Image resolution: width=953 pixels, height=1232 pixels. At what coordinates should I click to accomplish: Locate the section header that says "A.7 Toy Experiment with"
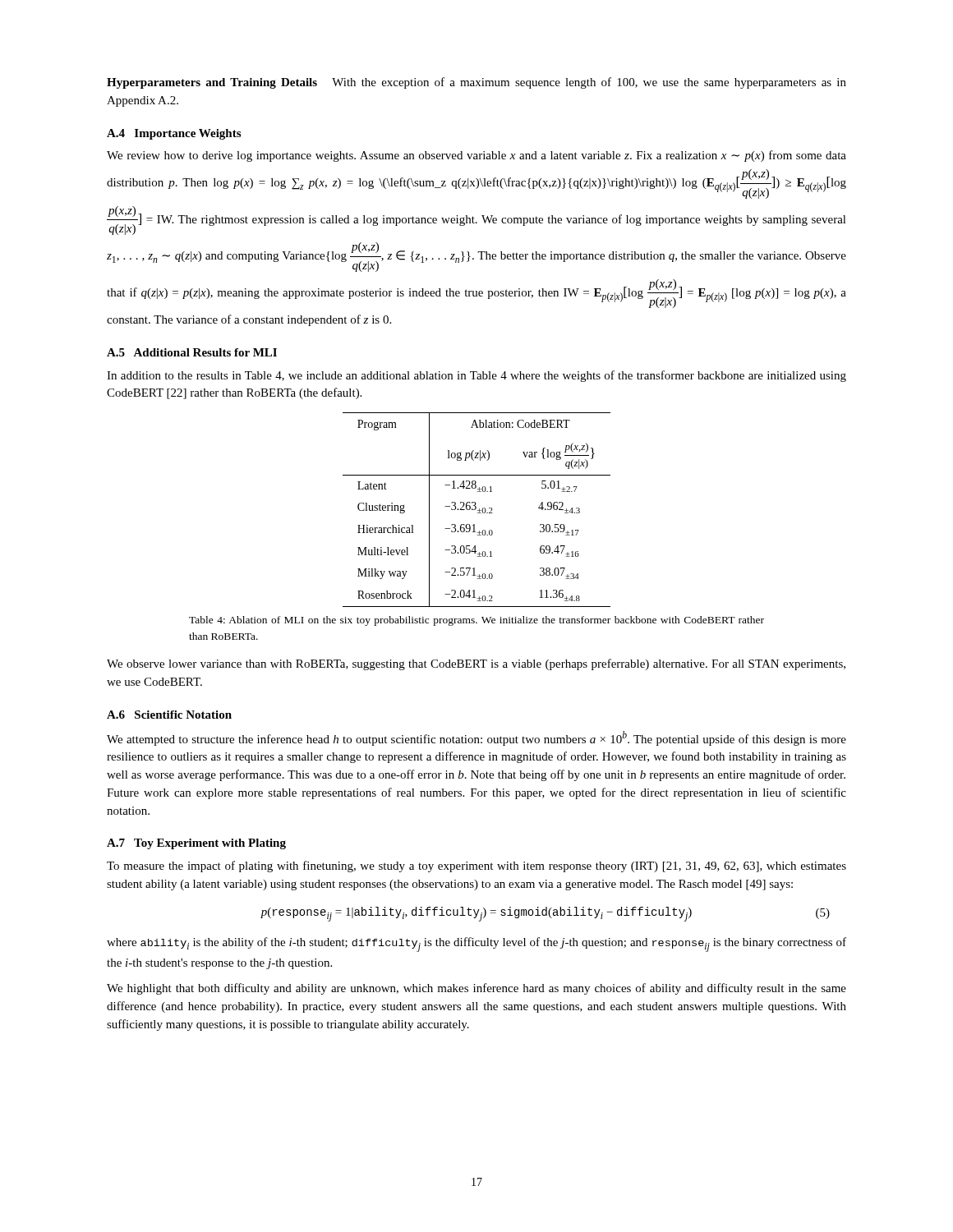196,843
